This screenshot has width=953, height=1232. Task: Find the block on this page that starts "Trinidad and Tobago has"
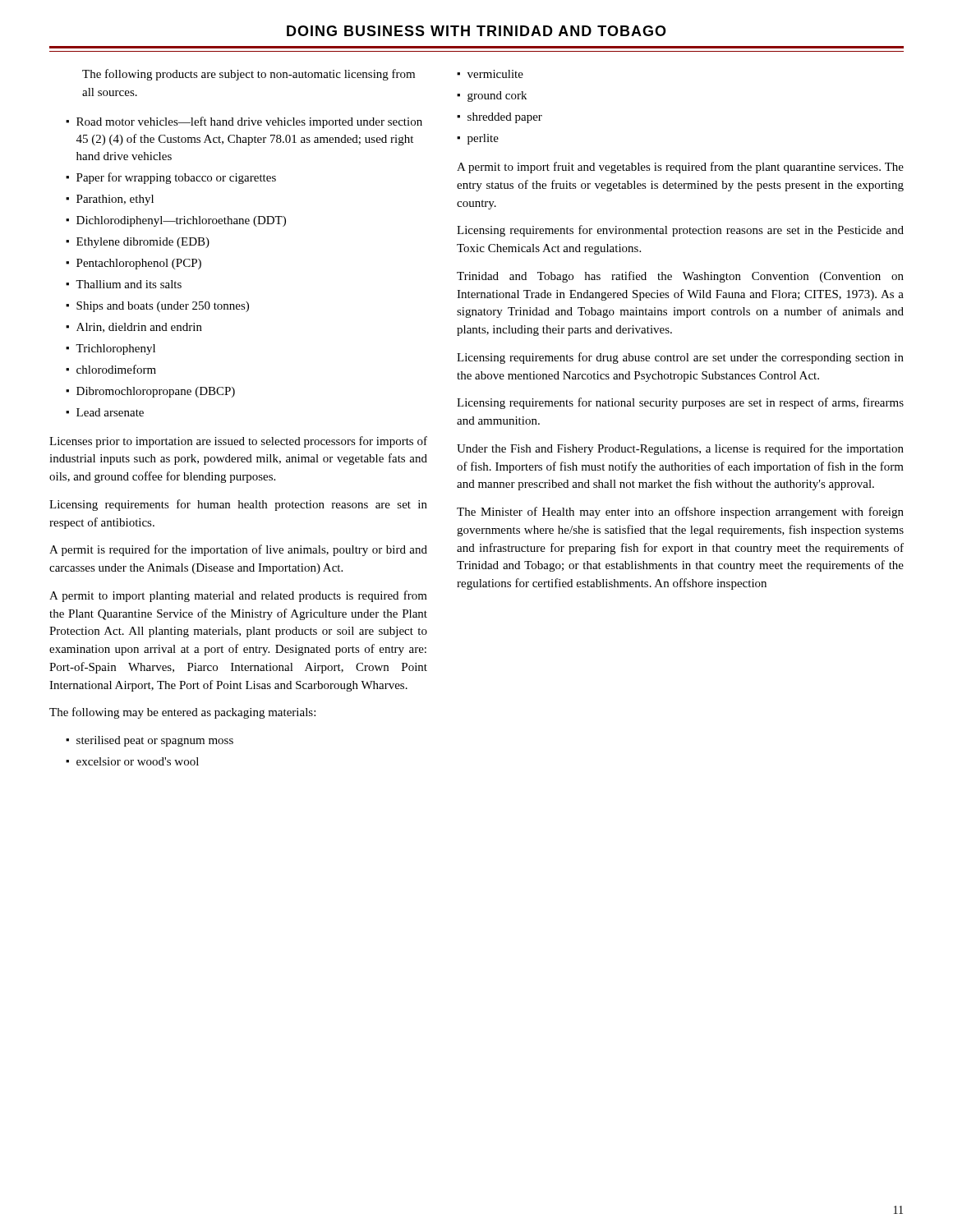[x=680, y=303]
